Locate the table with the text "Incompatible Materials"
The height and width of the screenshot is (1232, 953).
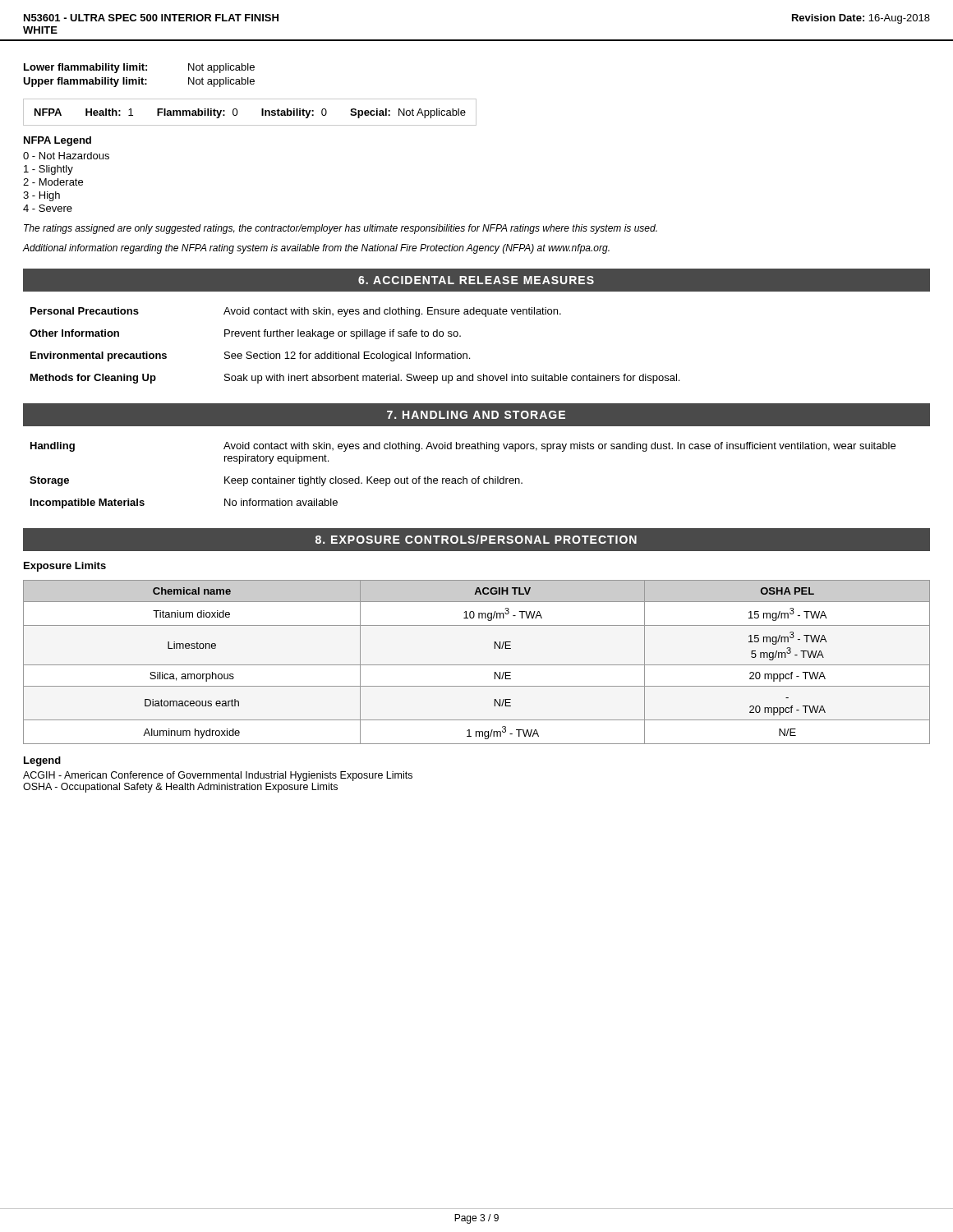tap(476, 474)
